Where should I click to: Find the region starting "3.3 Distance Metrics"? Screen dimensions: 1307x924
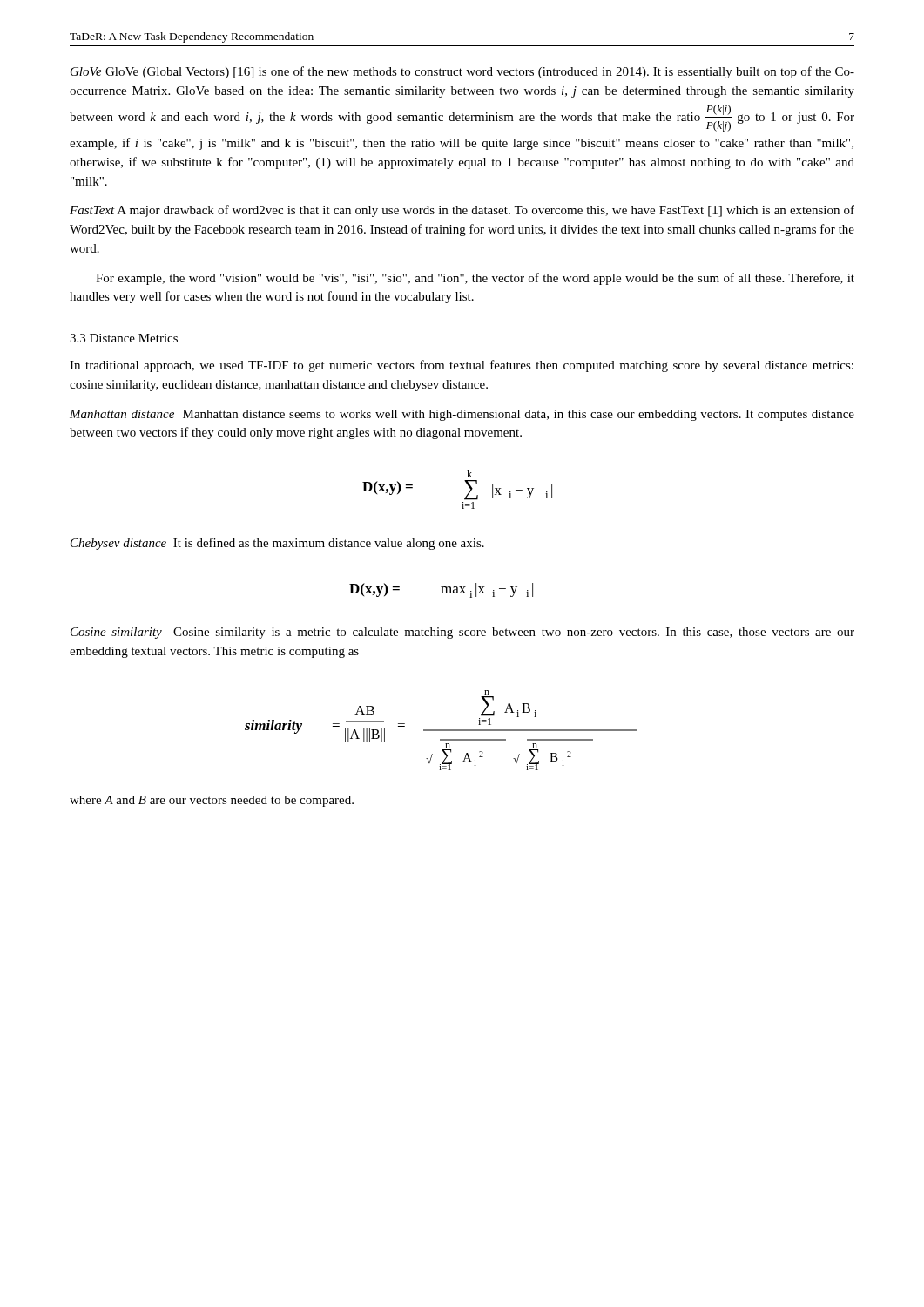tap(124, 338)
